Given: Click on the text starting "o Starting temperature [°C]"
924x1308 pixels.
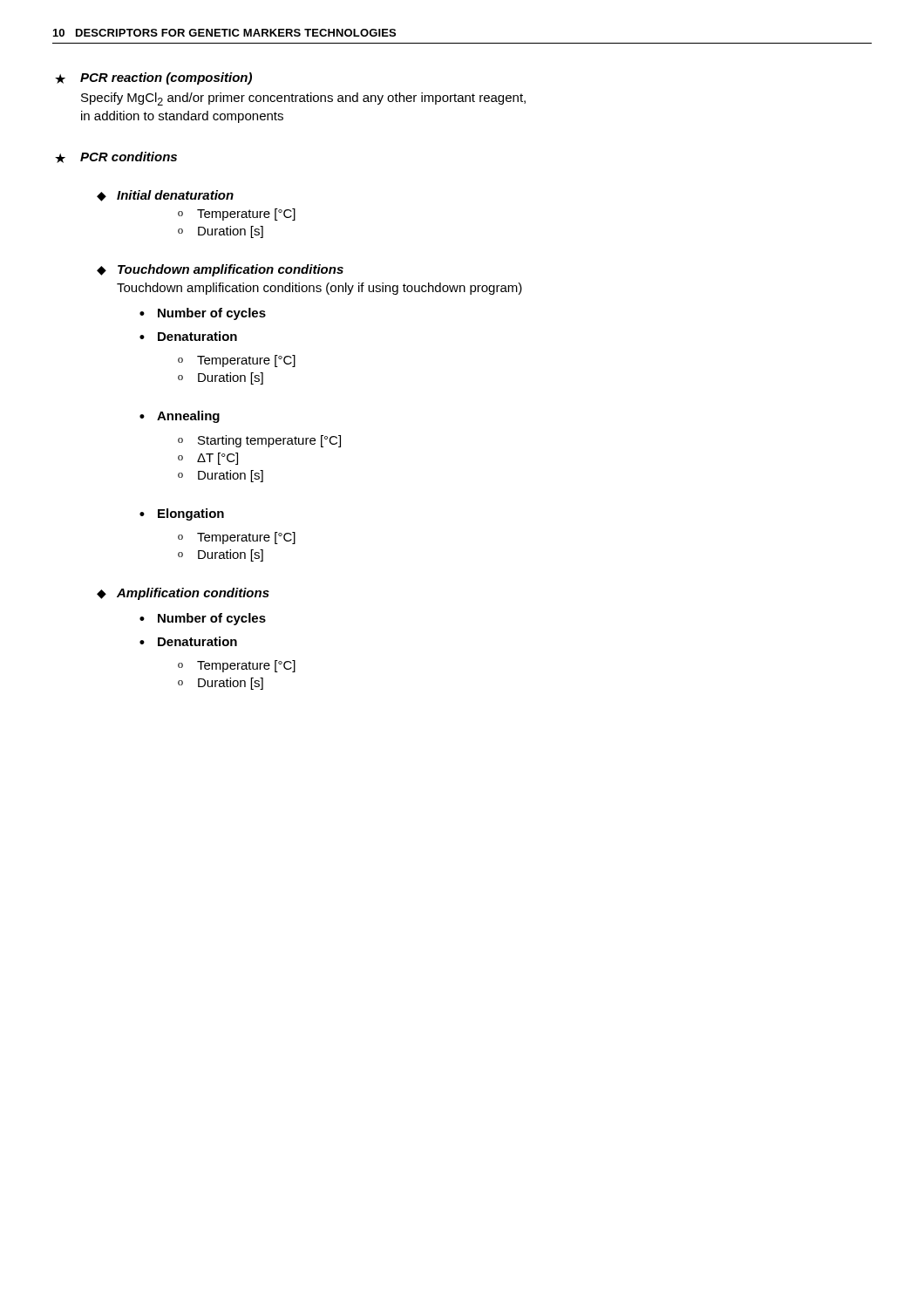Looking at the screenshot, I should 259,441.
